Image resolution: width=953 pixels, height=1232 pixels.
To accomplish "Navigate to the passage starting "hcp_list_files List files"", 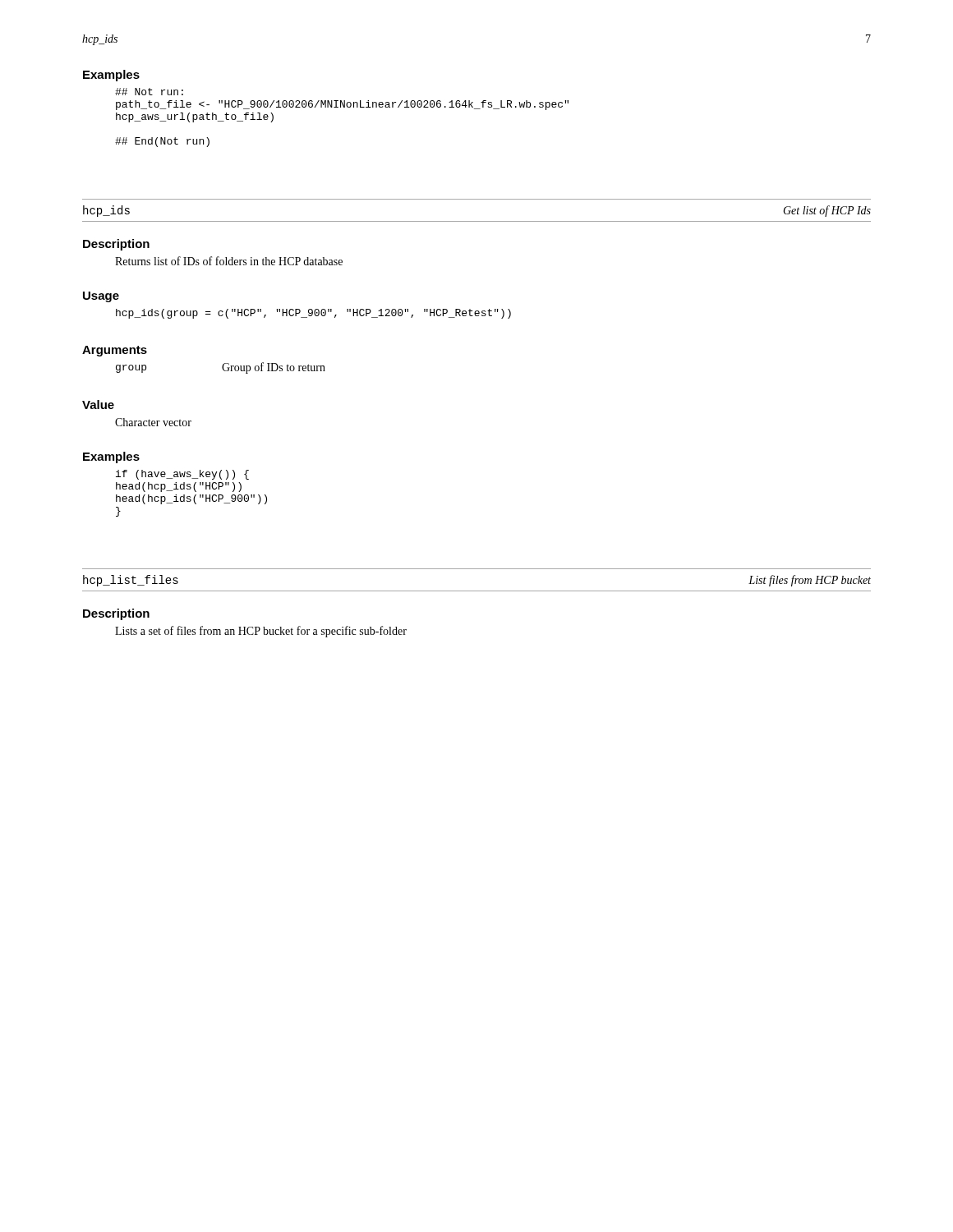I will 476,581.
